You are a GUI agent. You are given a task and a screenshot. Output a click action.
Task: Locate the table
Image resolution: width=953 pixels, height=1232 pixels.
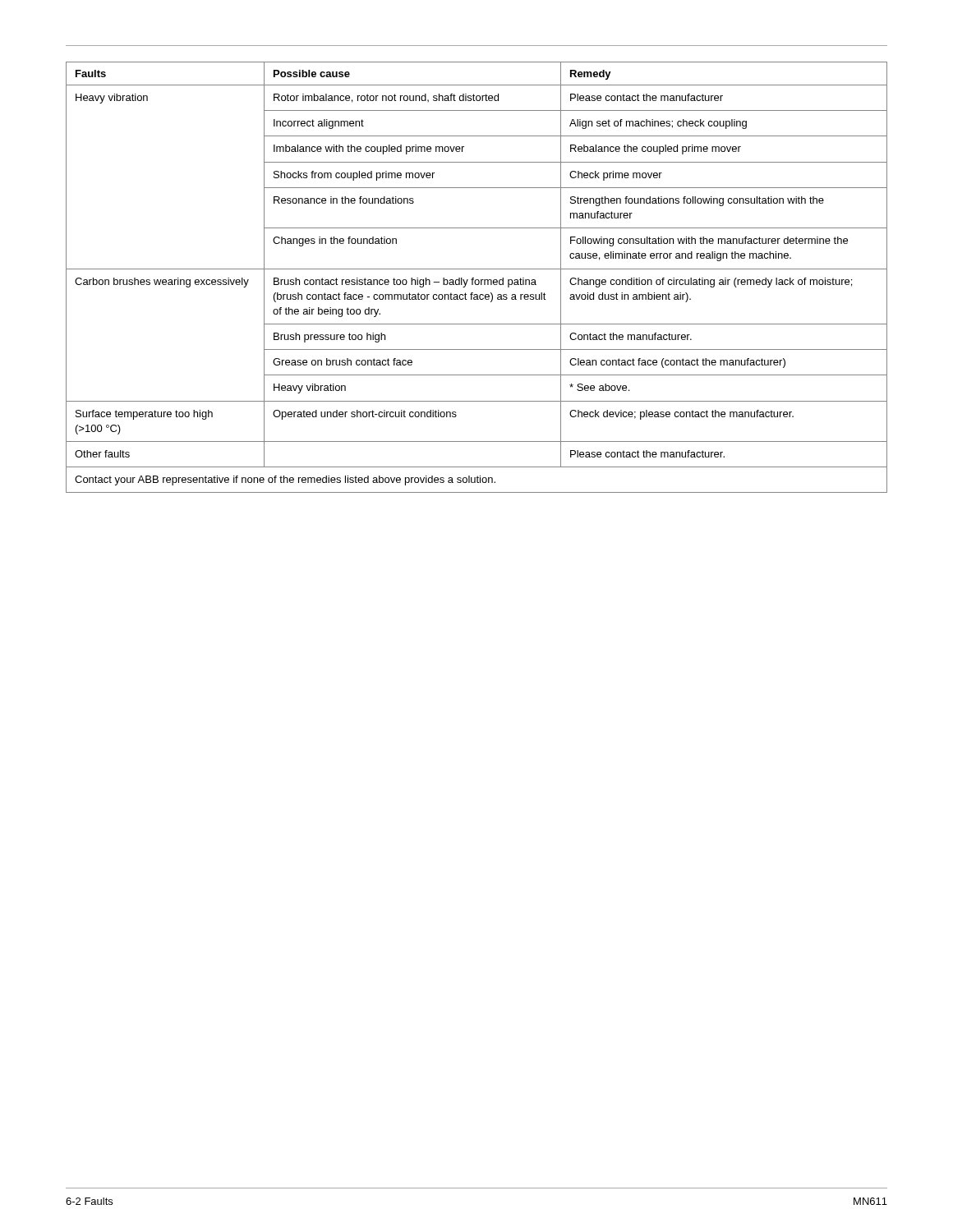476,277
